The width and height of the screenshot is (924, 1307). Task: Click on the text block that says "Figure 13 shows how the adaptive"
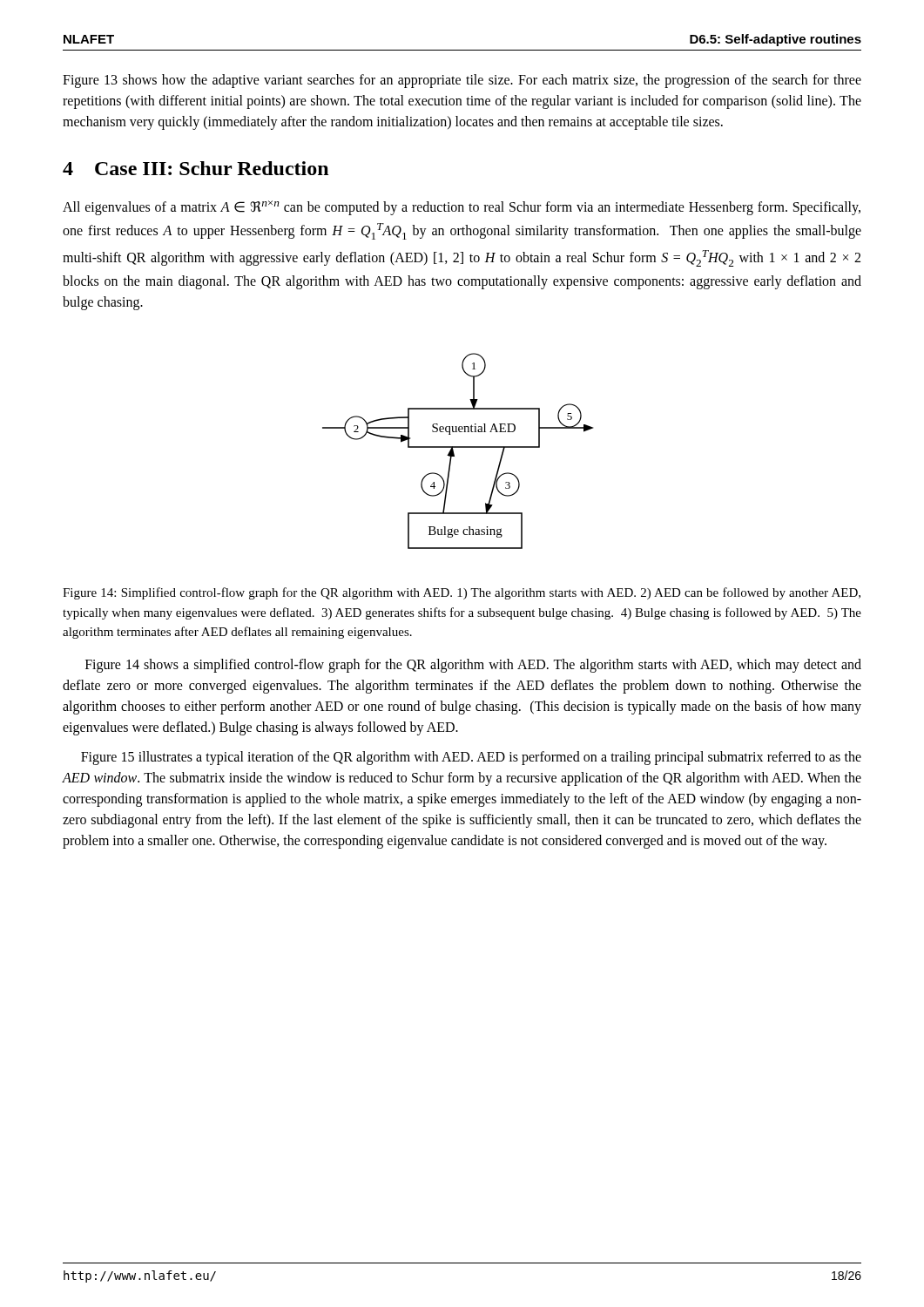pos(462,101)
